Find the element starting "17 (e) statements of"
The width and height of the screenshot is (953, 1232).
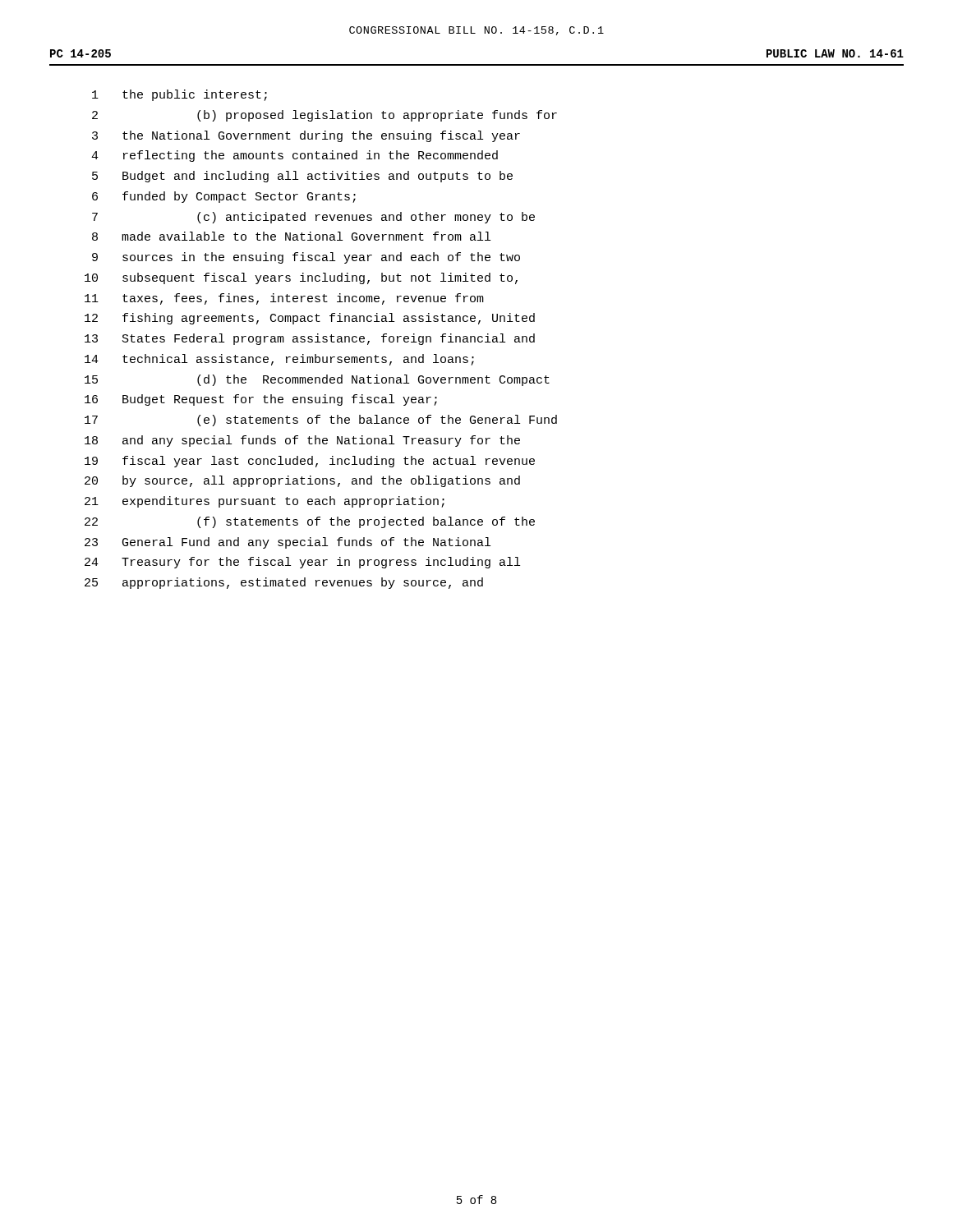(476, 422)
